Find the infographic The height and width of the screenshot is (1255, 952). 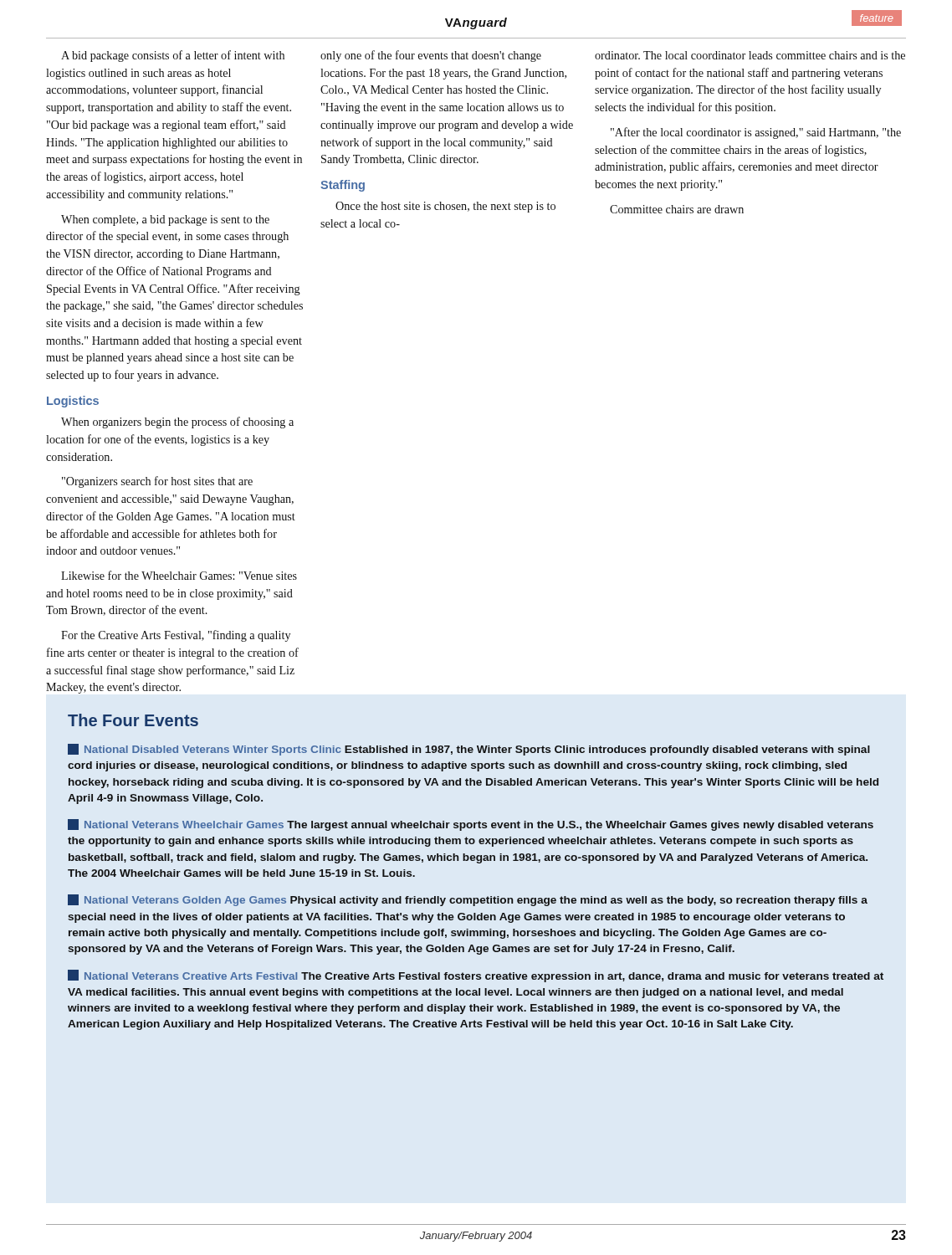pyautogui.click(x=476, y=949)
